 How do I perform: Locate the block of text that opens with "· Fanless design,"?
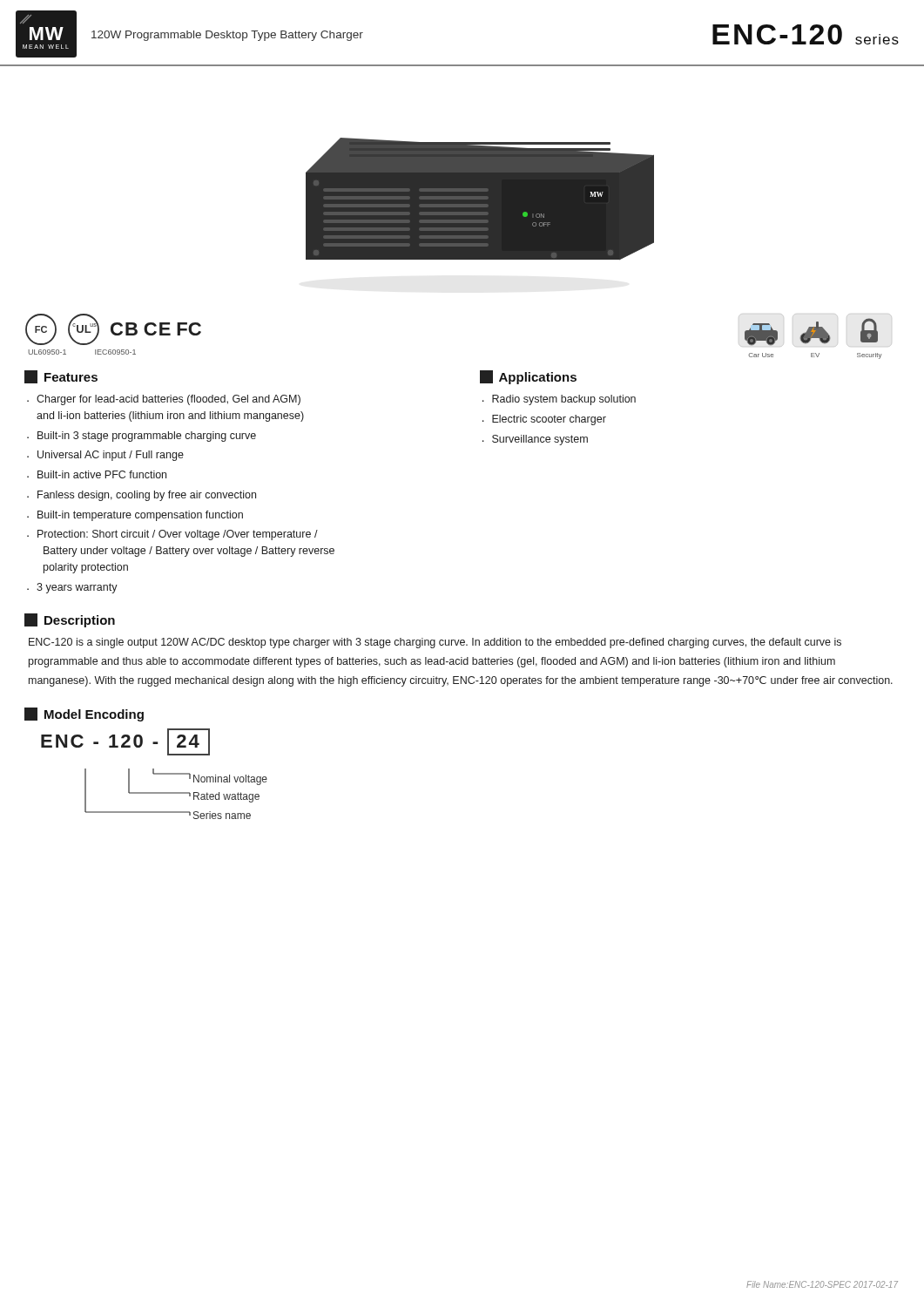[142, 495]
